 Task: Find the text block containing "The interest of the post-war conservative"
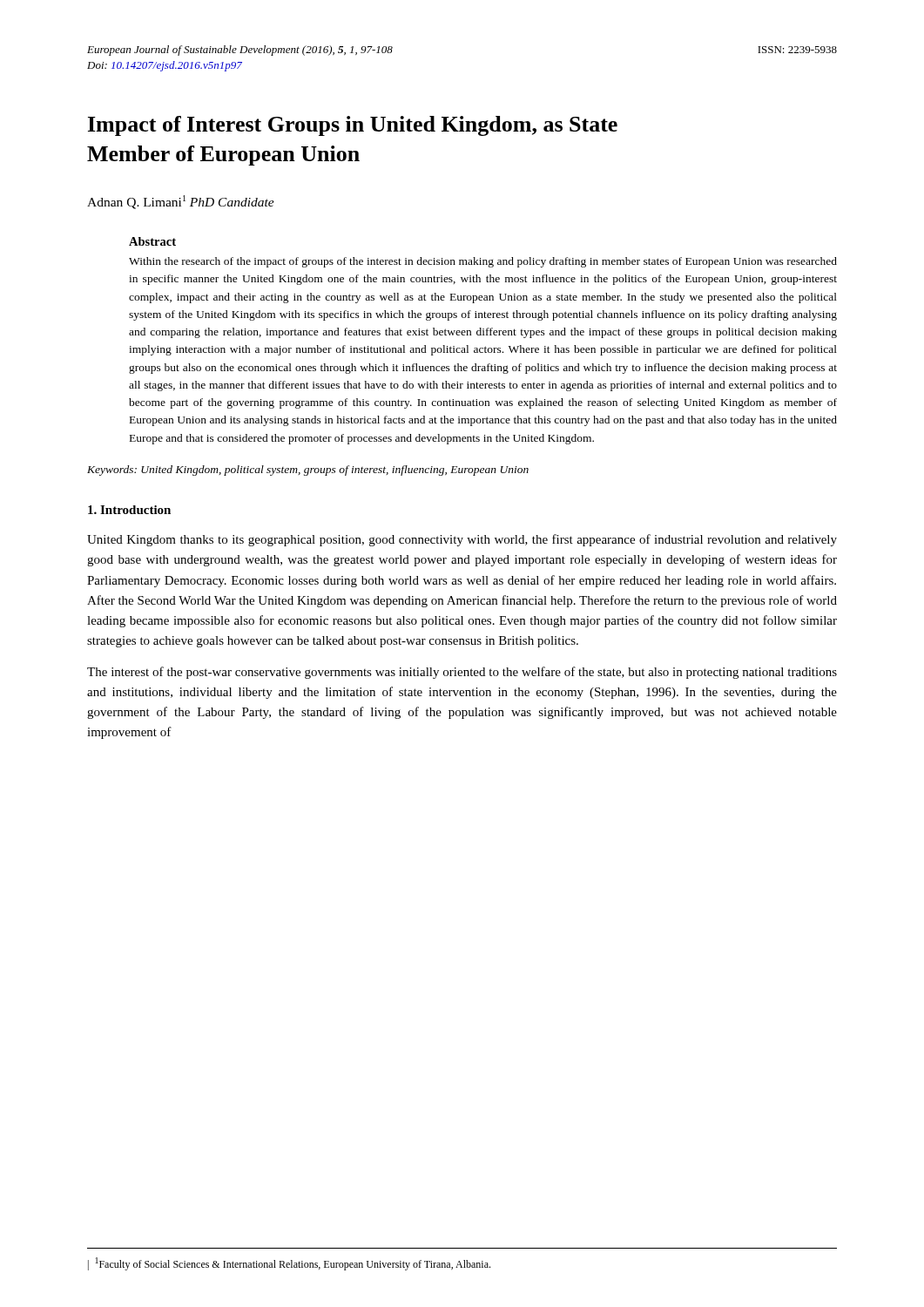(x=462, y=702)
